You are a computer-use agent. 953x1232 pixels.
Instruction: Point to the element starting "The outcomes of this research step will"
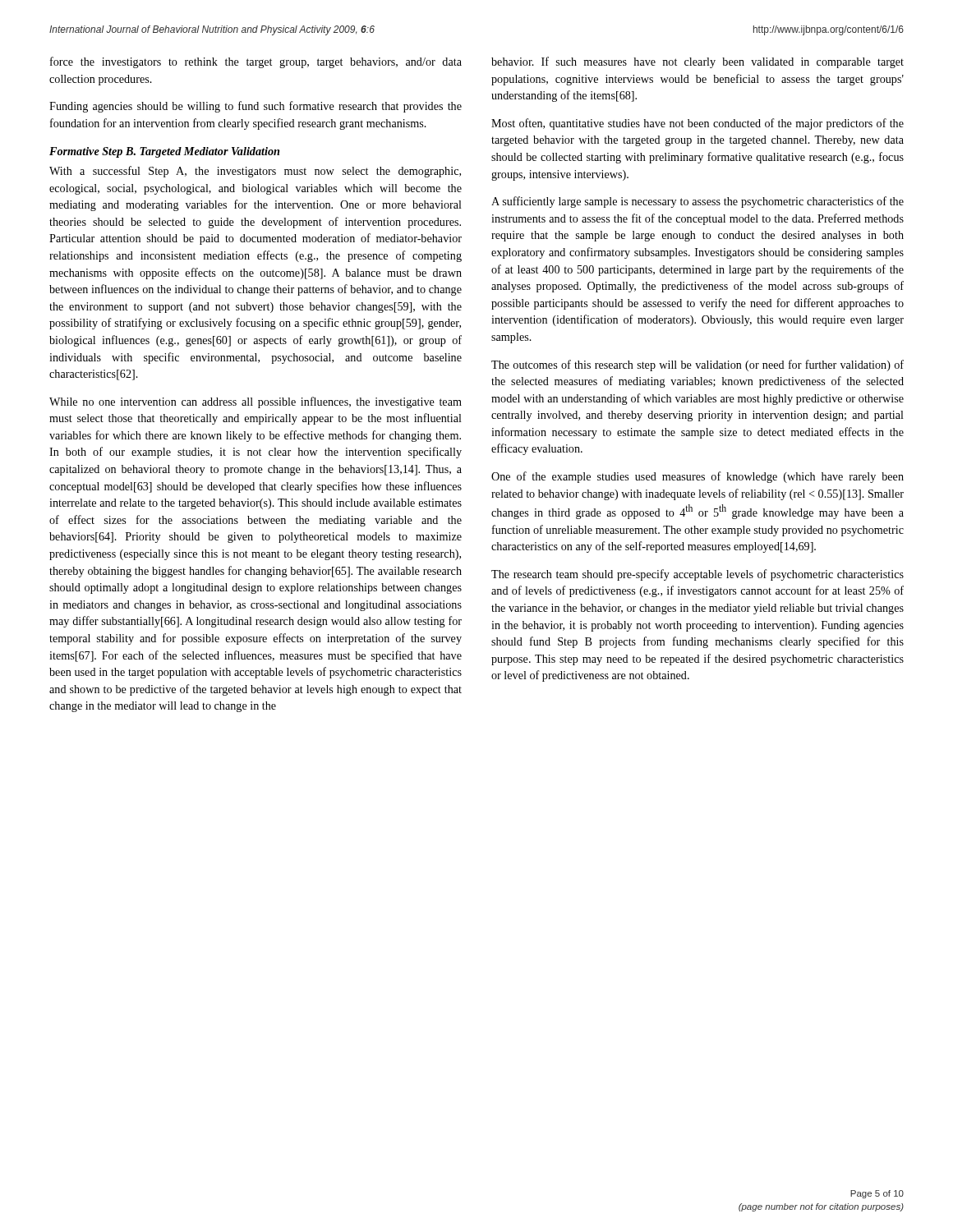(698, 406)
